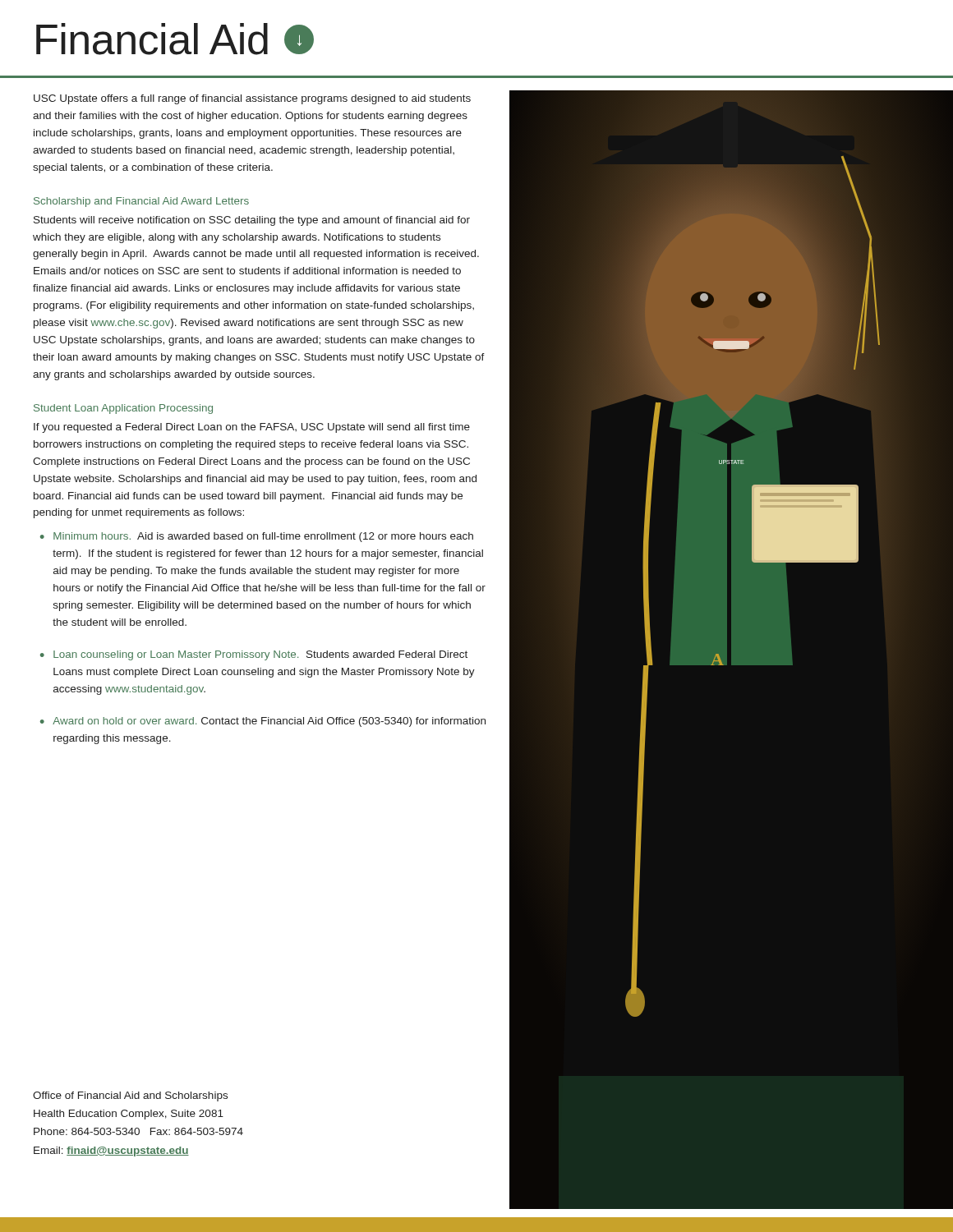
Task: Point to the block beginning "USC Upstate offers a"
Action: click(x=252, y=133)
